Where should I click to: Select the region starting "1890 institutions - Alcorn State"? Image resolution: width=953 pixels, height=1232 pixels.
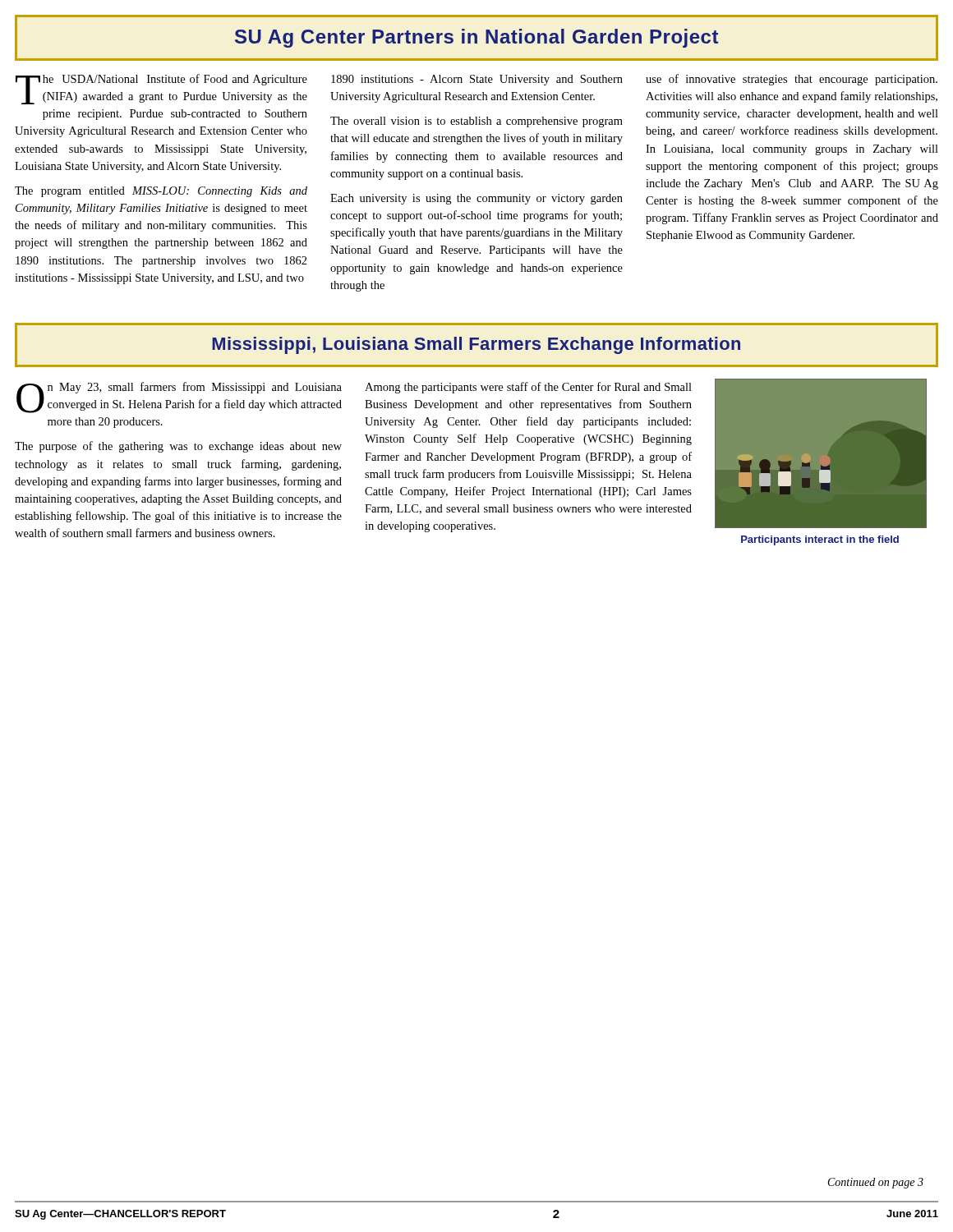[x=476, y=182]
